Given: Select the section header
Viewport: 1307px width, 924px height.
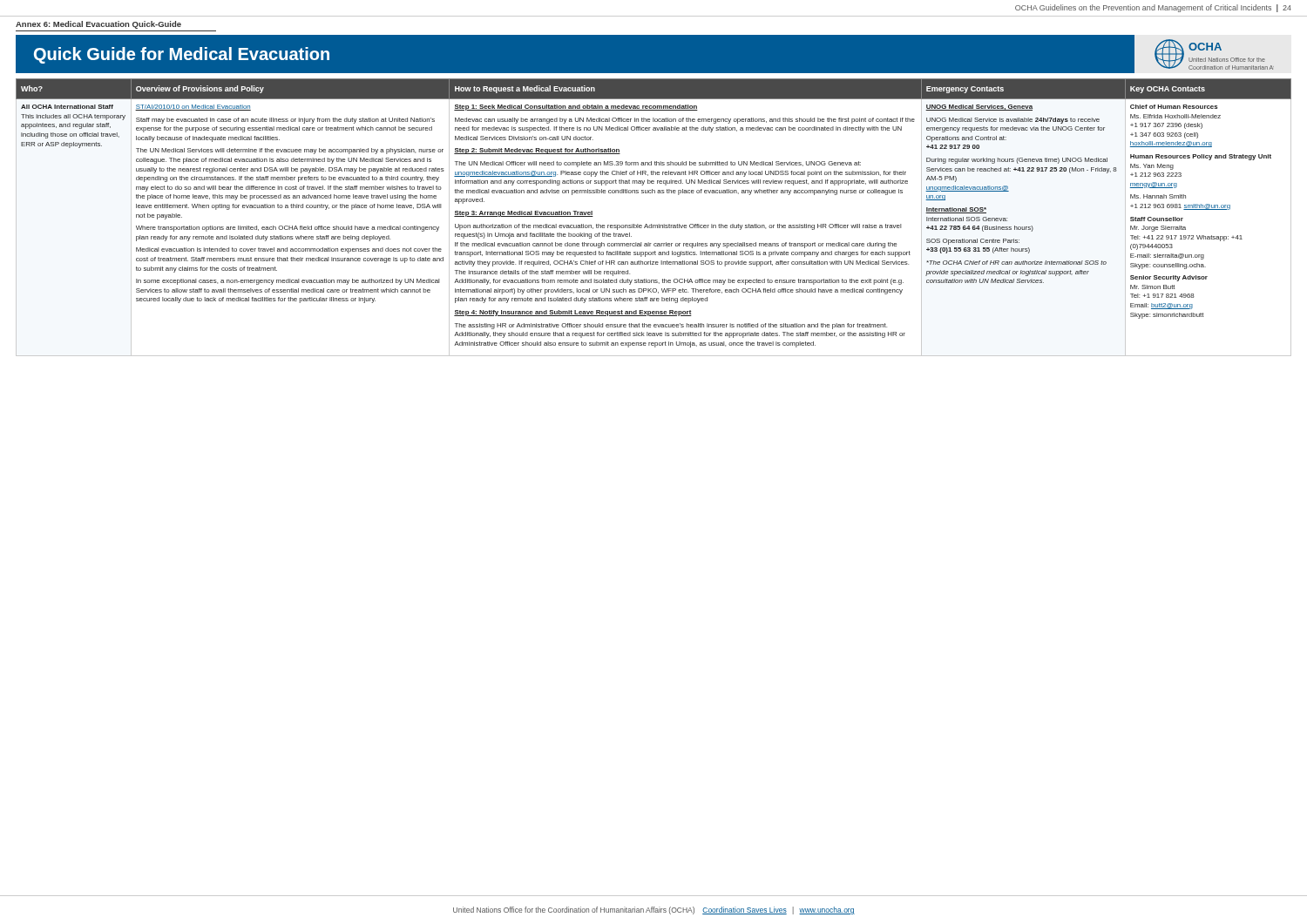Looking at the screenshot, I should click(98, 24).
